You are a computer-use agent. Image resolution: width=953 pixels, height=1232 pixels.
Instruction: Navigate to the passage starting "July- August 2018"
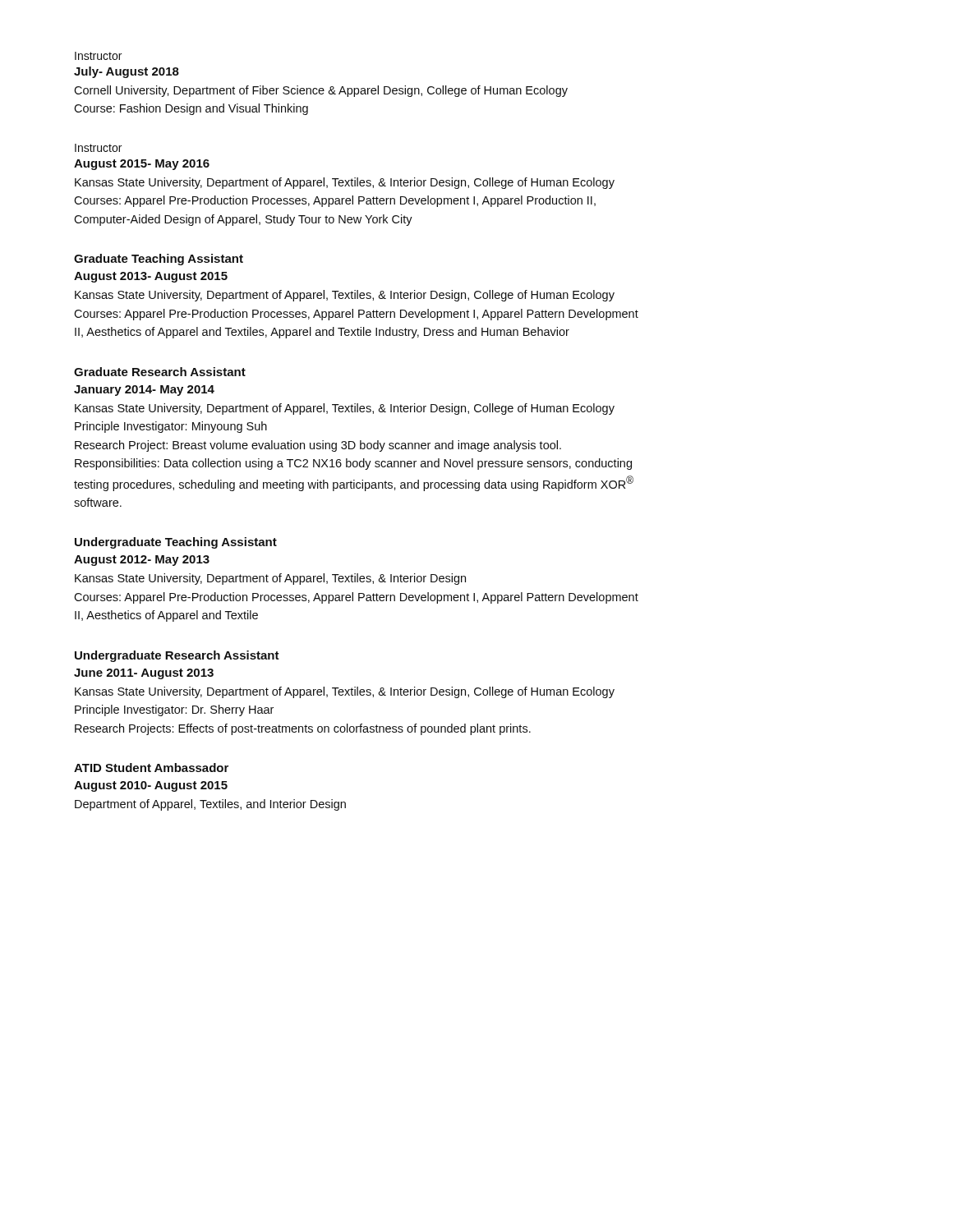click(126, 71)
